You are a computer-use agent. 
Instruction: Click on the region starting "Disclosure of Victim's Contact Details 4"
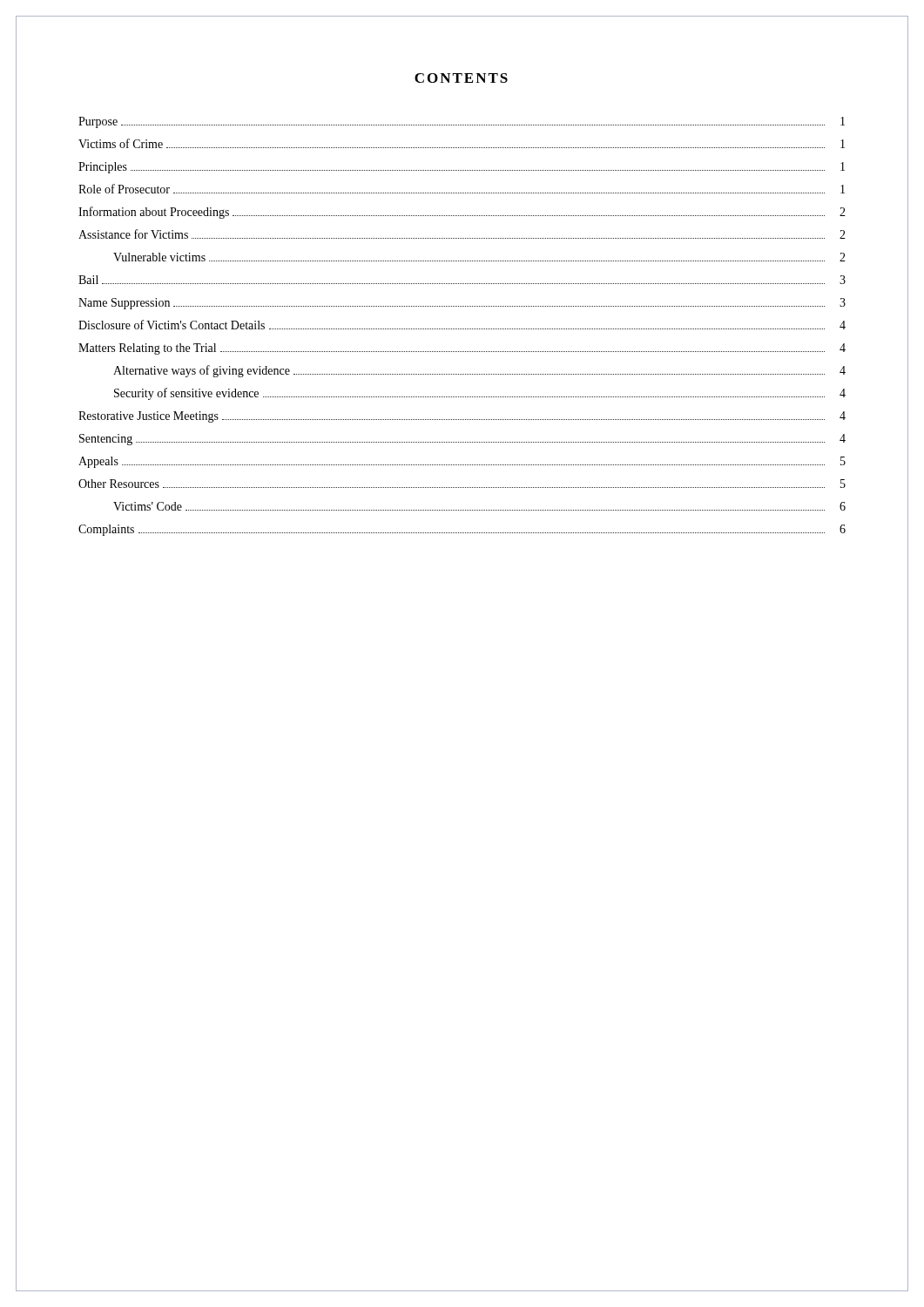tap(462, 326)
